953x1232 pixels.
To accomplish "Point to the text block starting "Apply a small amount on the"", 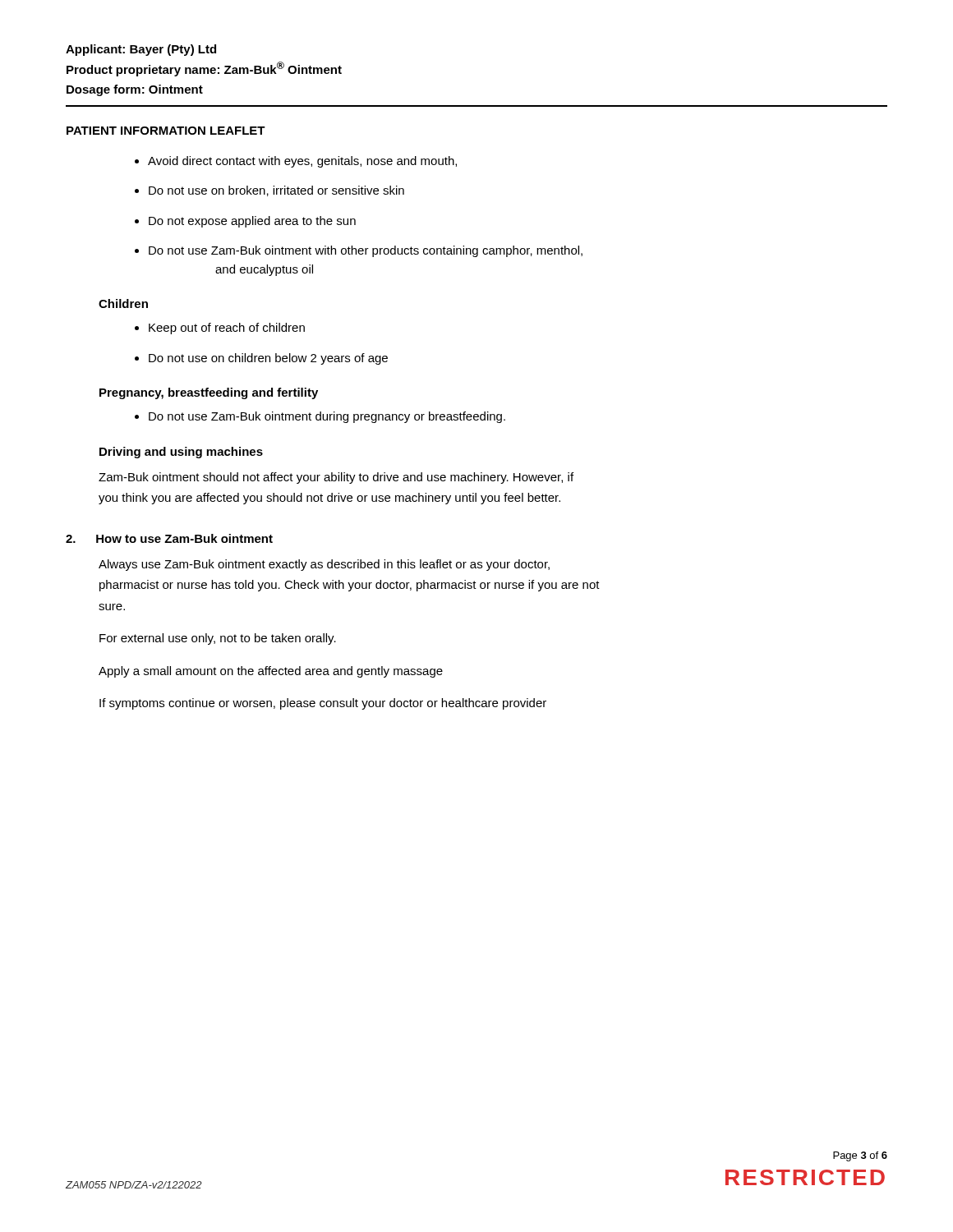I will (271, 670).
